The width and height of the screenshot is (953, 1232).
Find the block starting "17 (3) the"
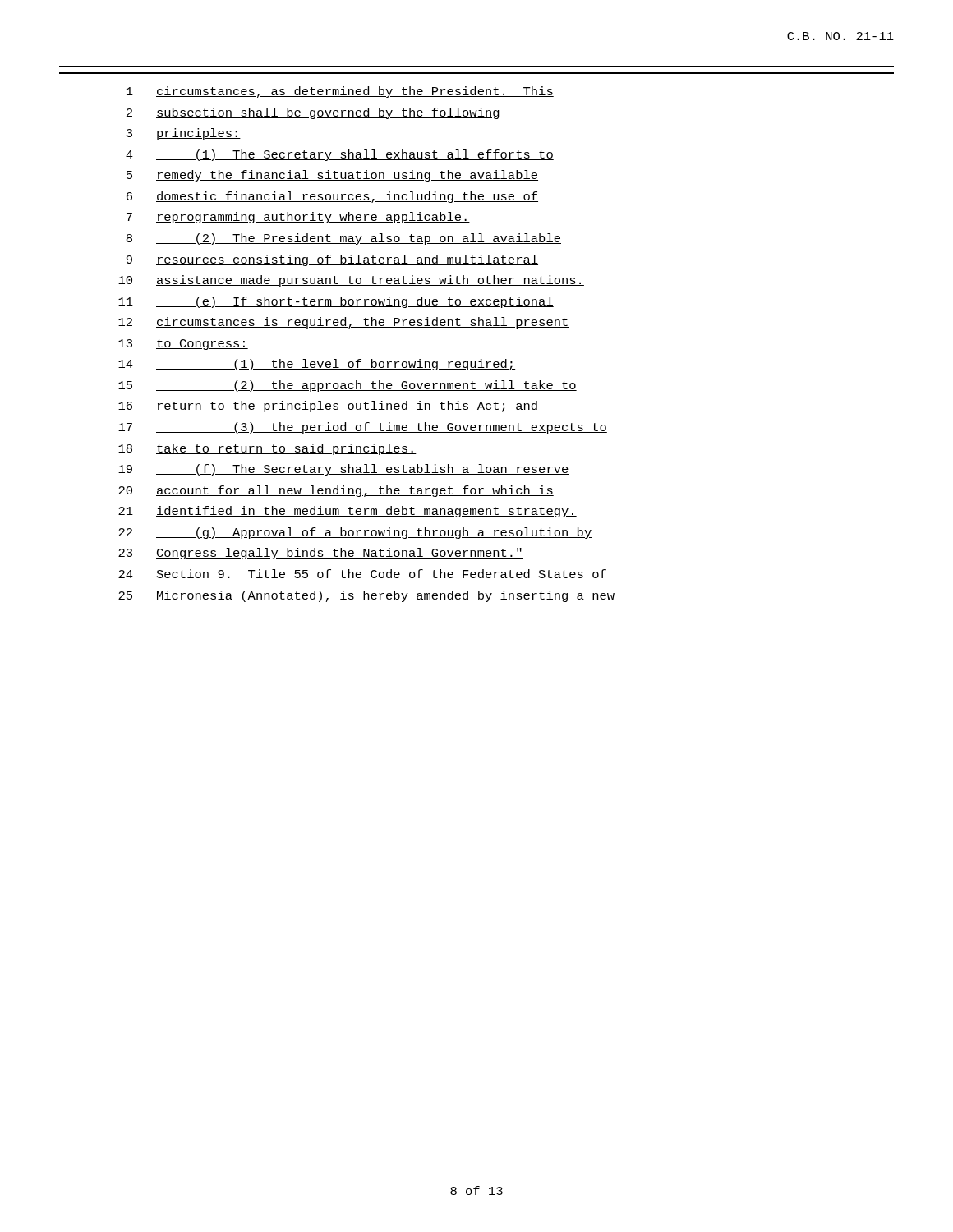[x=476, y=429]
